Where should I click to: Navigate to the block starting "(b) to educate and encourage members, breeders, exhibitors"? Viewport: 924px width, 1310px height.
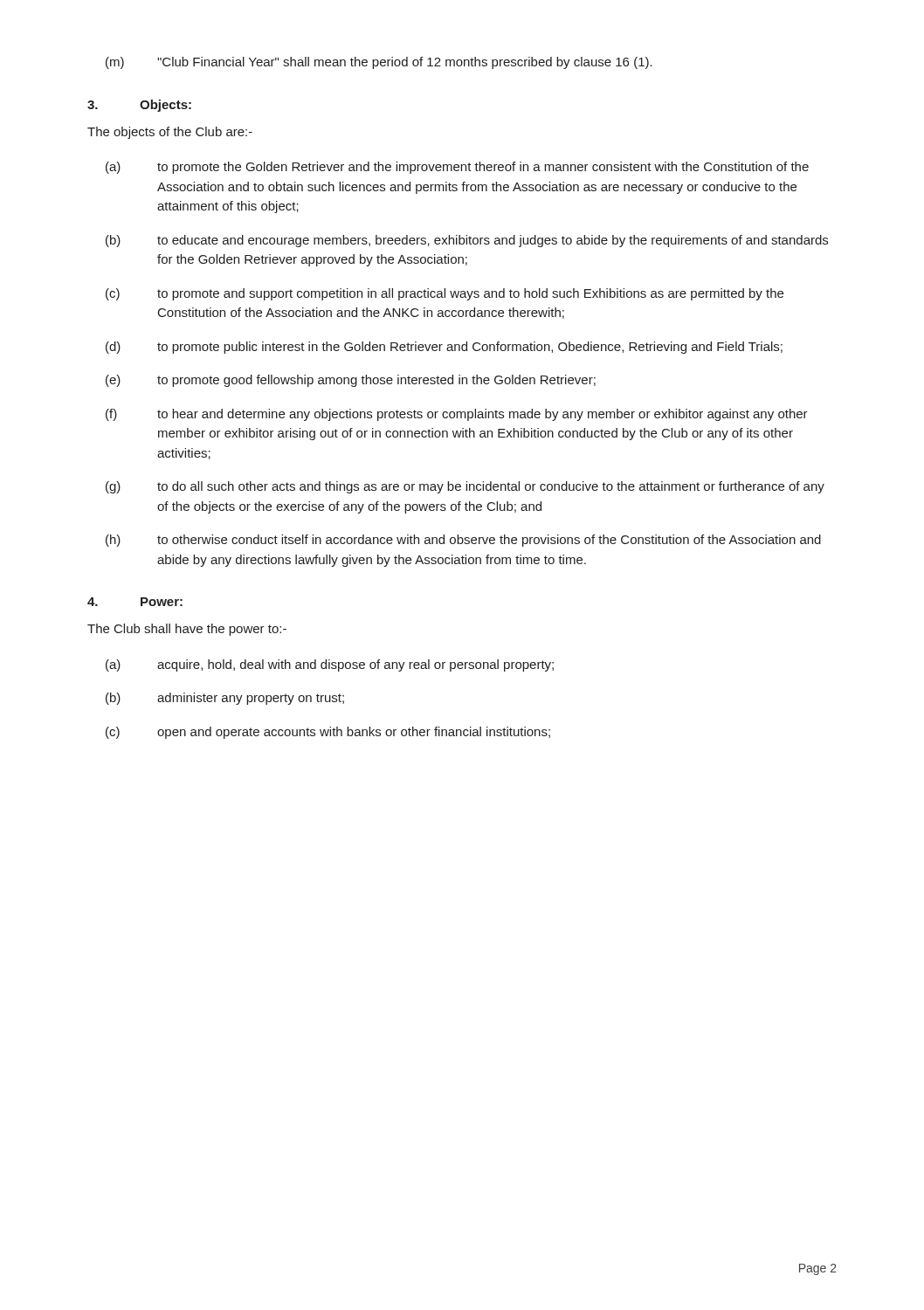click(462, 250)
